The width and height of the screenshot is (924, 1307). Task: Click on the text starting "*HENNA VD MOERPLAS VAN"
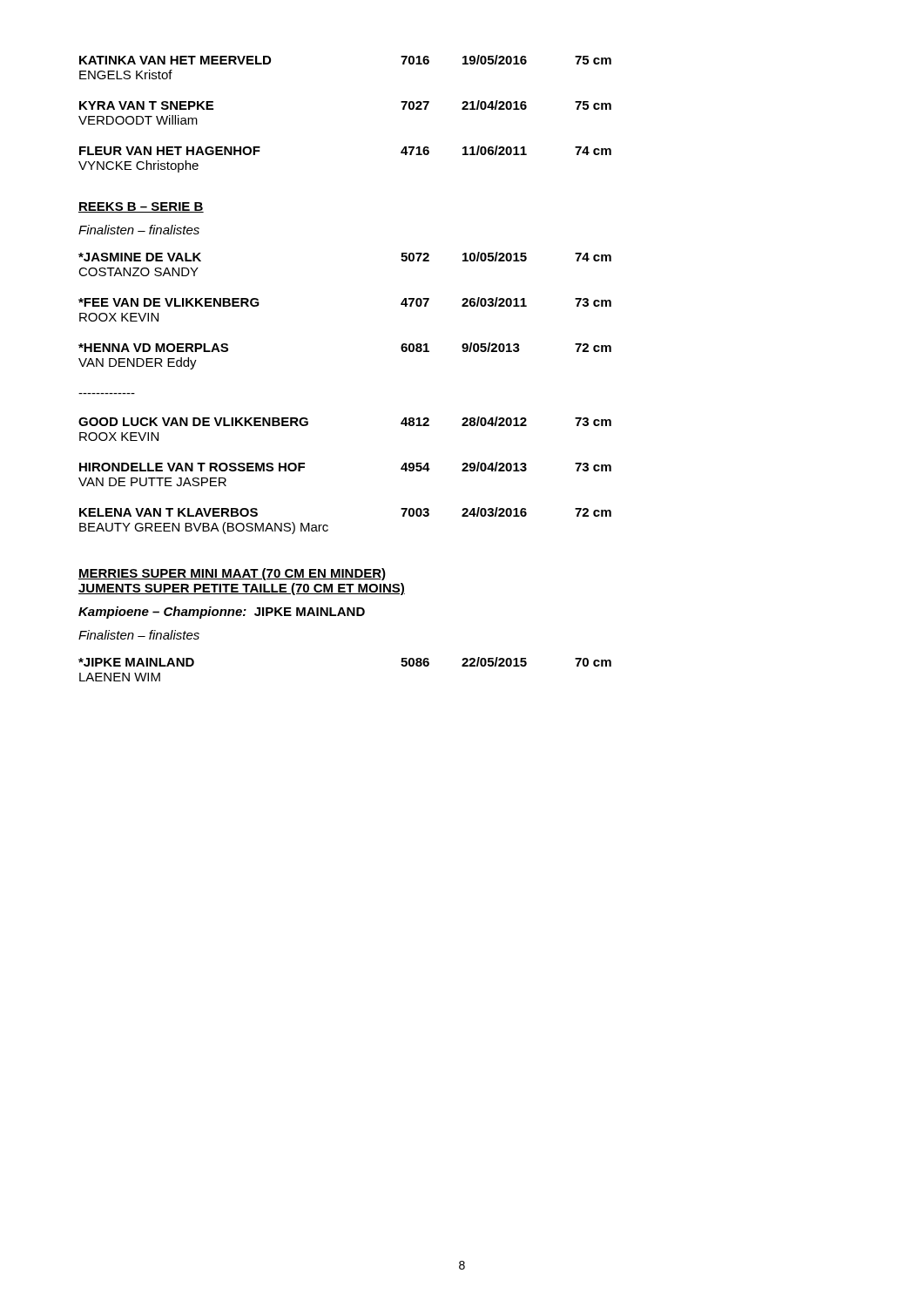(x=160, y=348)
